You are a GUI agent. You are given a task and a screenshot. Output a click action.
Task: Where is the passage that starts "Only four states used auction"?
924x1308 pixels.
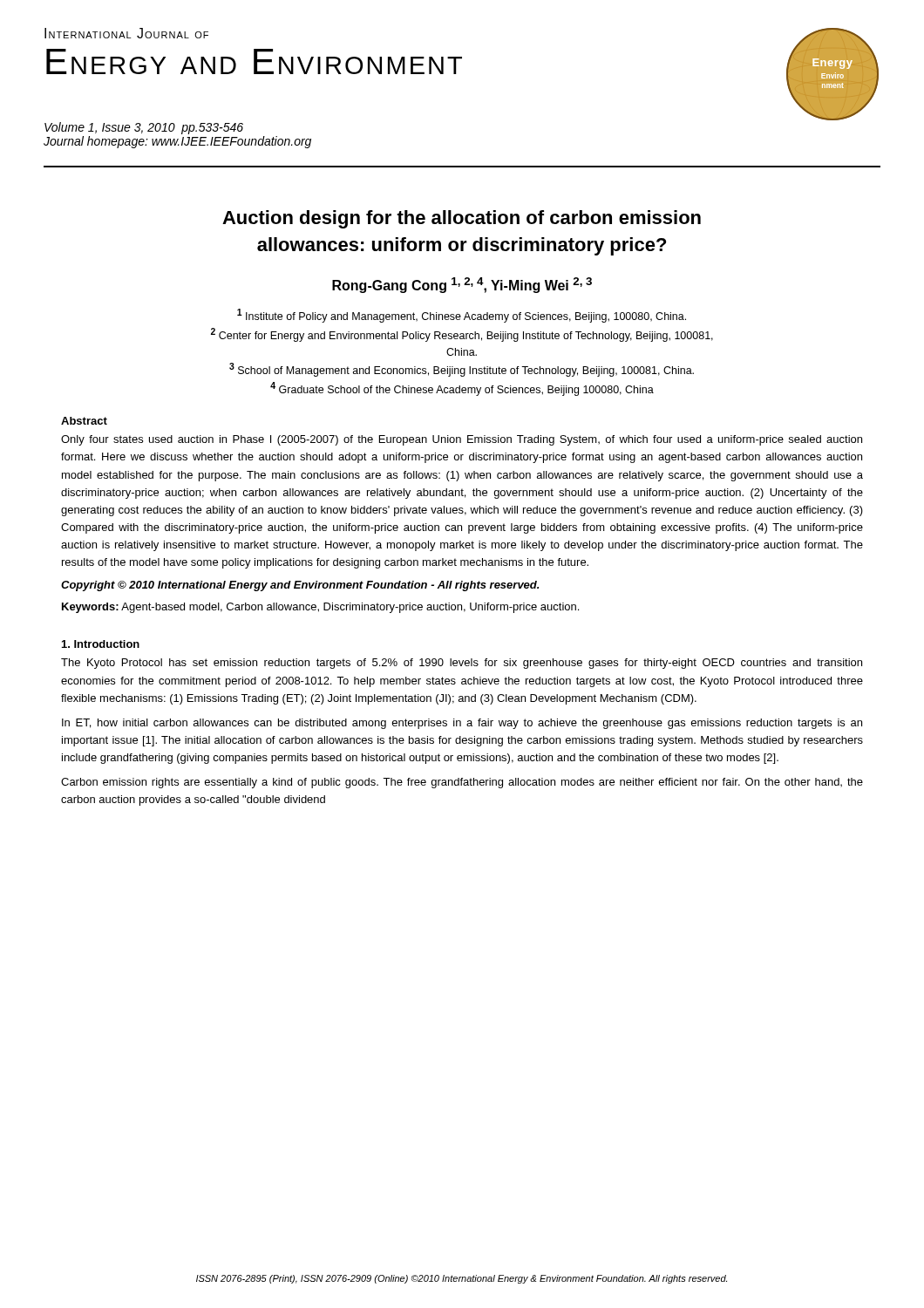click(x=462, y=501)
